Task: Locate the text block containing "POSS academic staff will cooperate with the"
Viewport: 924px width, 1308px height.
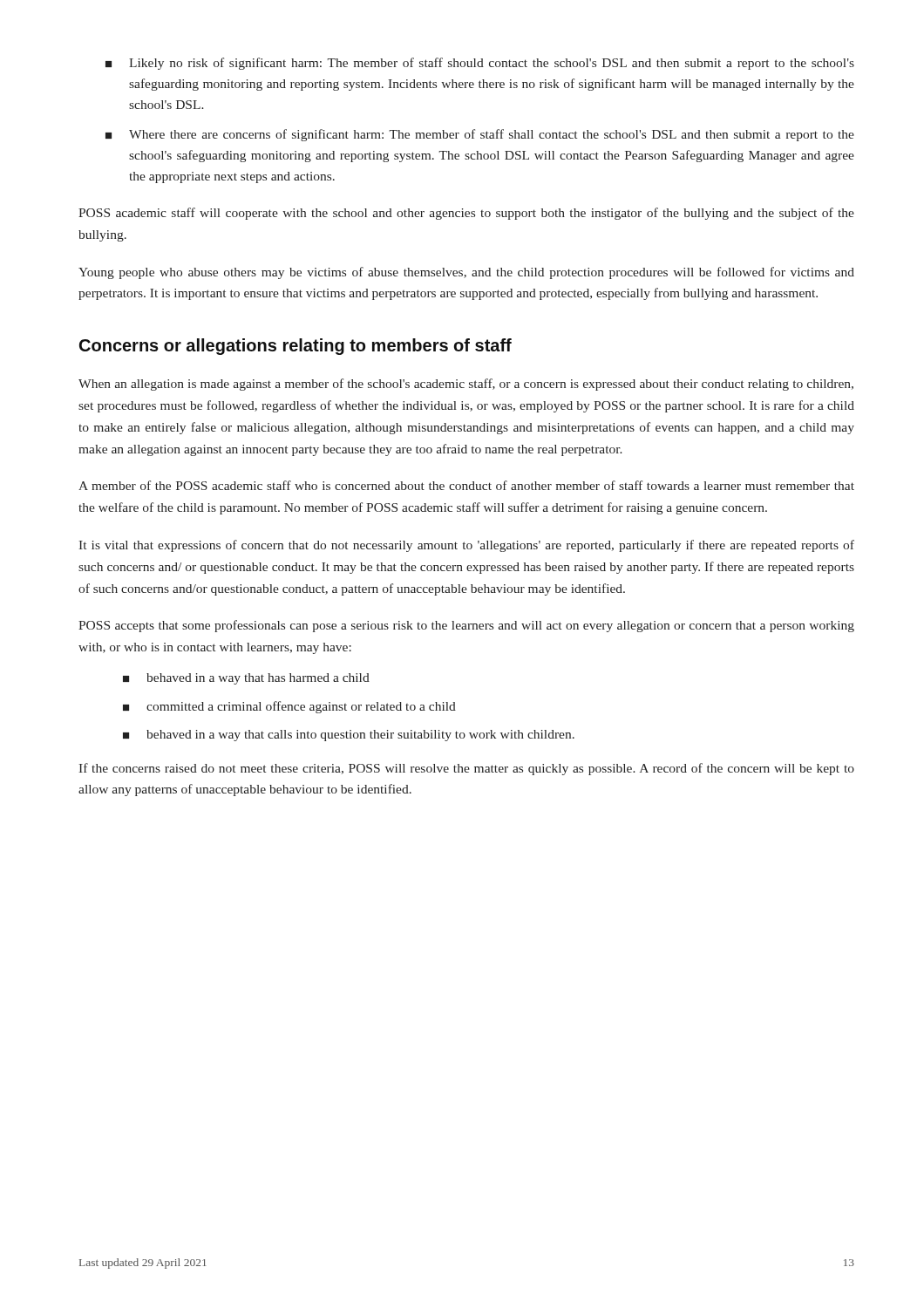Action: coord(466,223)
